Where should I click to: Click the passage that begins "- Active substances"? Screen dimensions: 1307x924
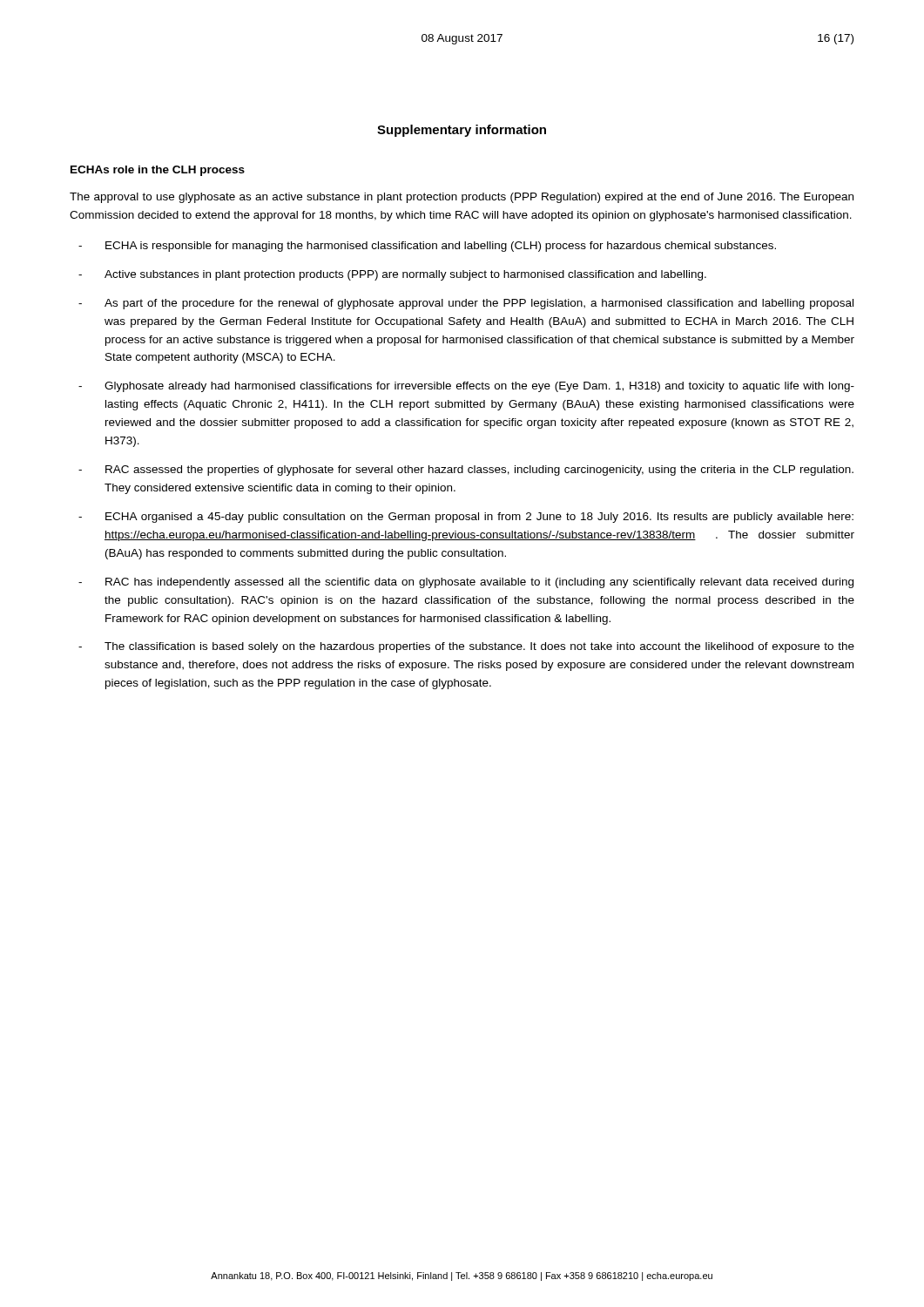click(466, 275)
